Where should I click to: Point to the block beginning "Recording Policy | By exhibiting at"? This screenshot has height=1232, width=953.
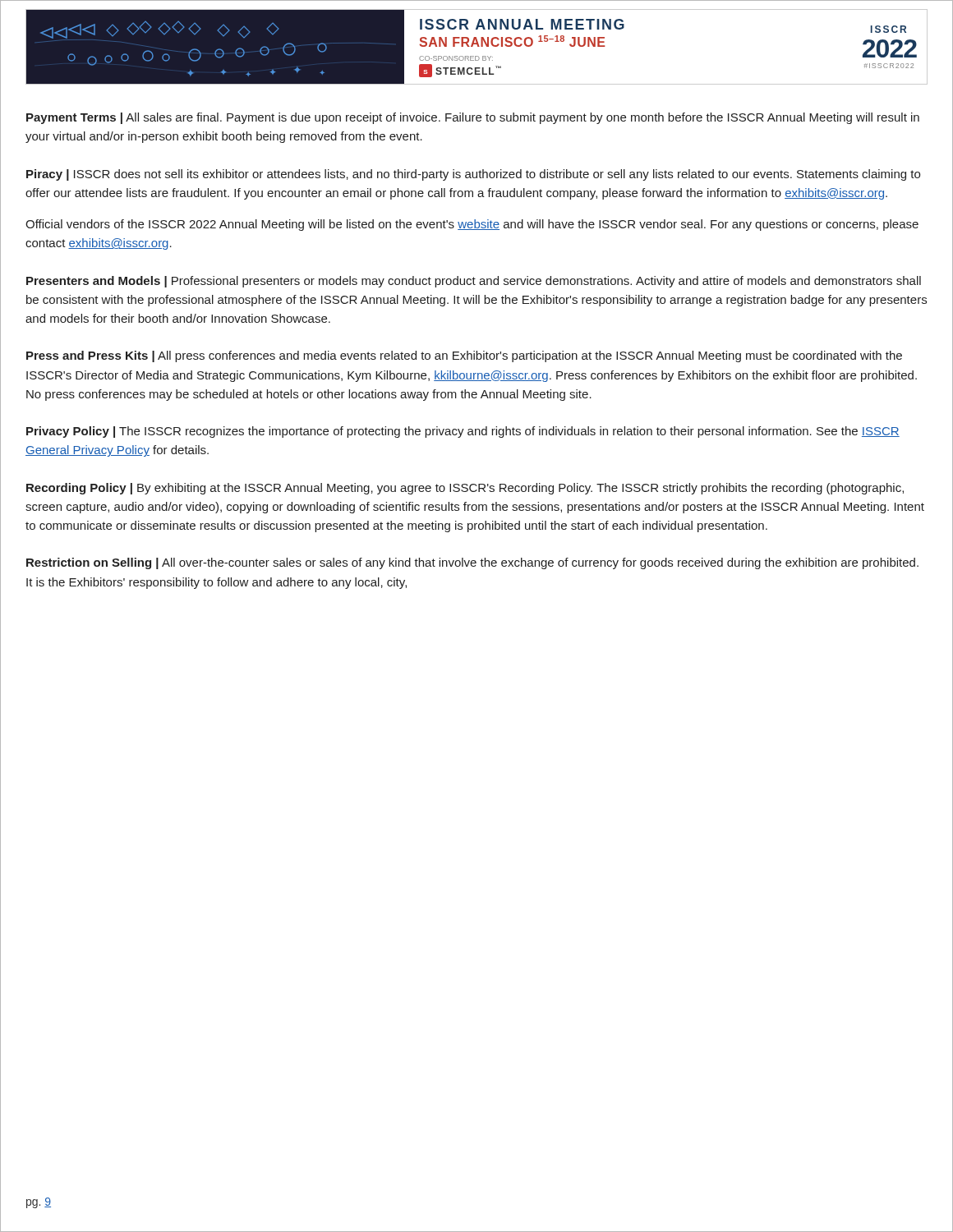(x=476, y=506)
